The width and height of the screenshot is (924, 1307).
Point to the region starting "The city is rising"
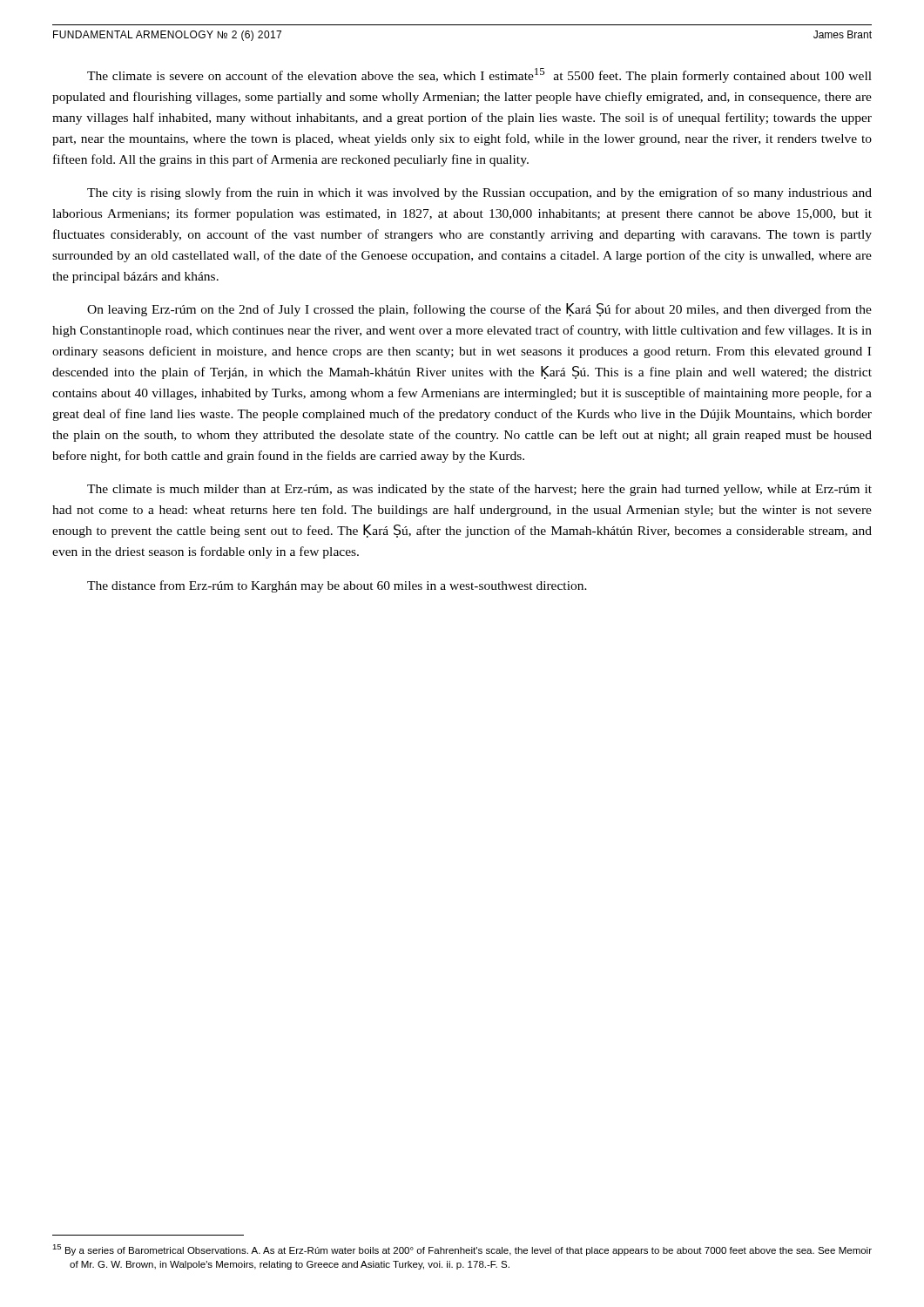[462, 234]
